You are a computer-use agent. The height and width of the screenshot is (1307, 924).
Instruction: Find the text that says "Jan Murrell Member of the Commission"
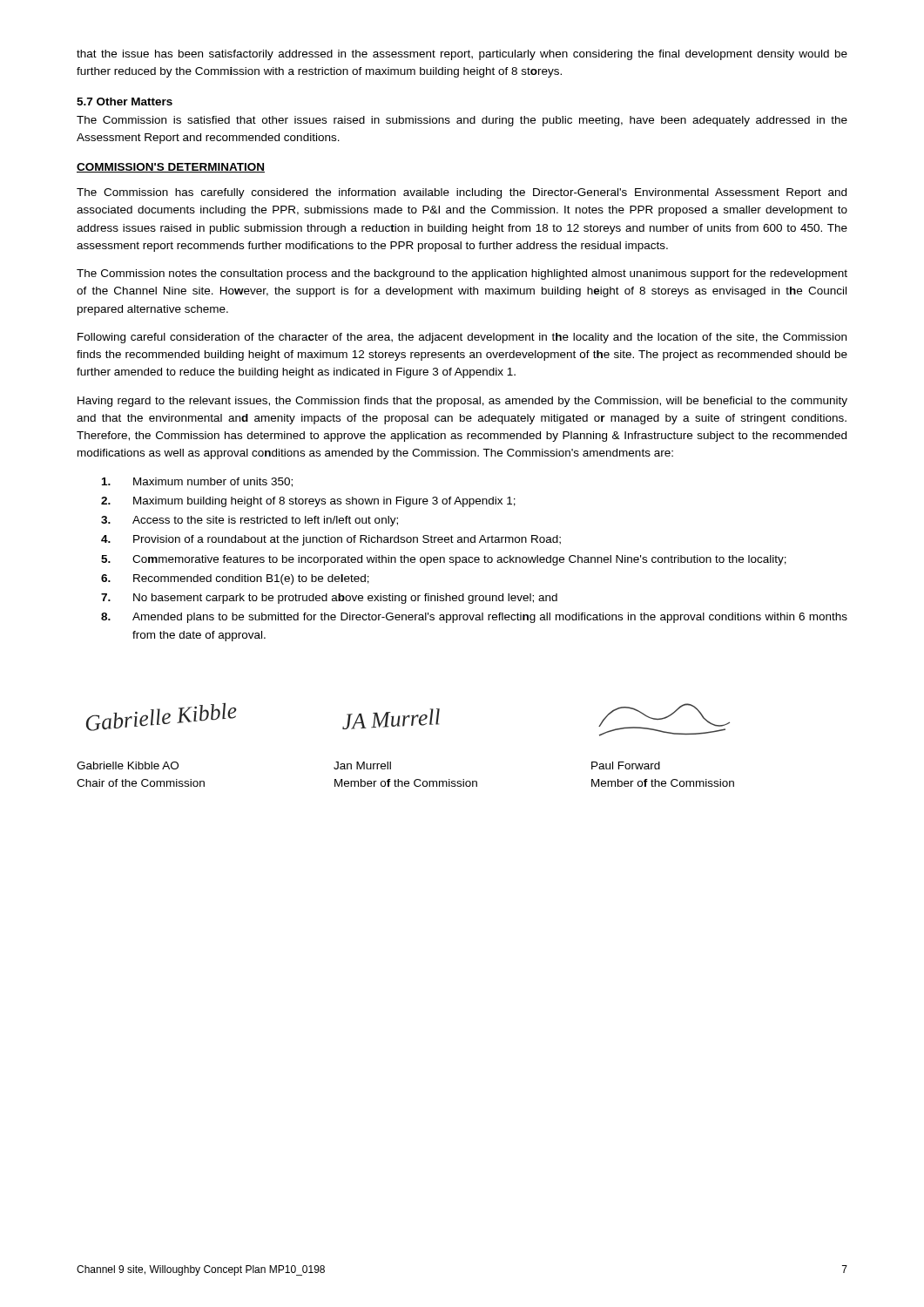406,774
